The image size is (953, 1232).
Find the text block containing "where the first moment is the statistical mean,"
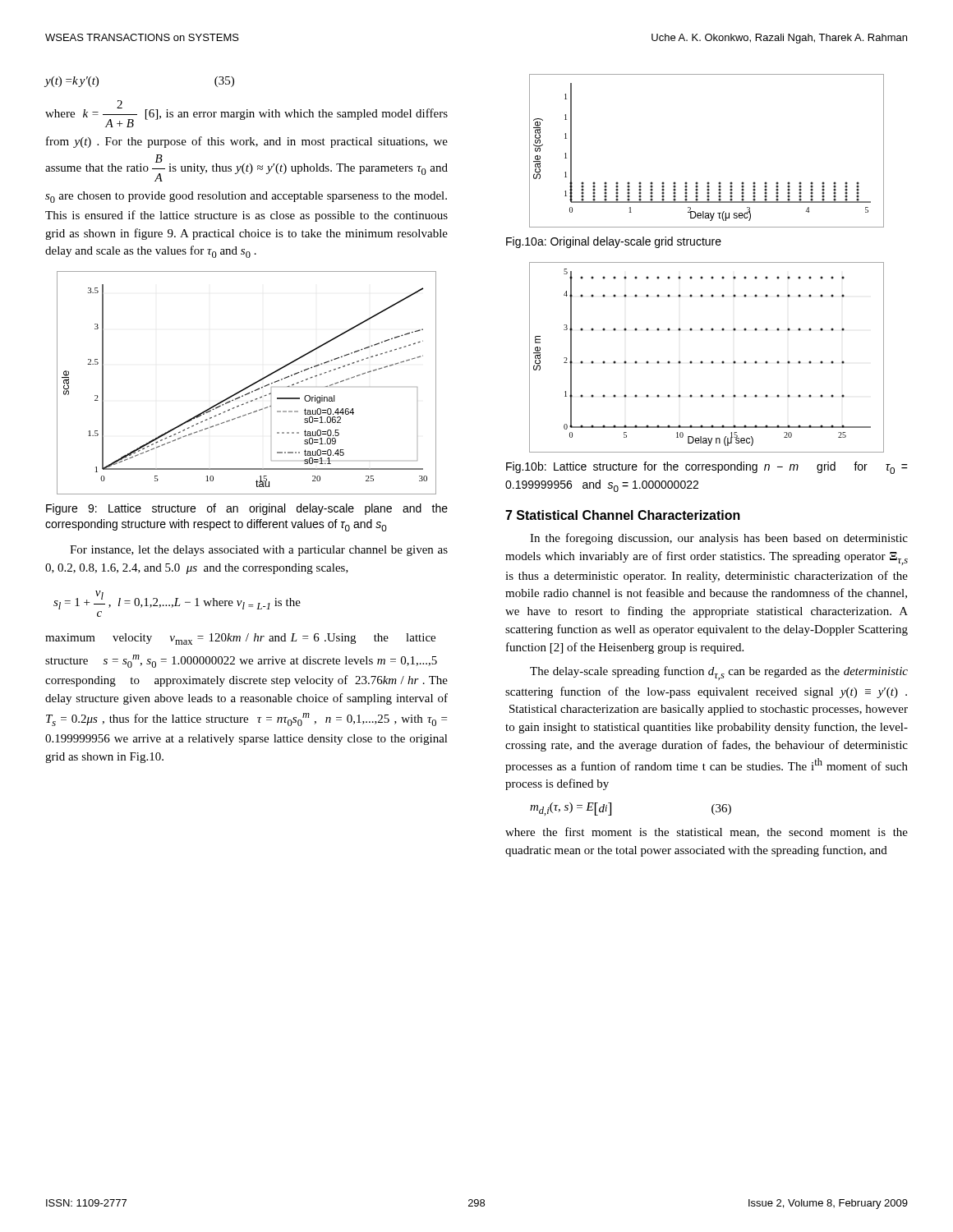[707, 842]
